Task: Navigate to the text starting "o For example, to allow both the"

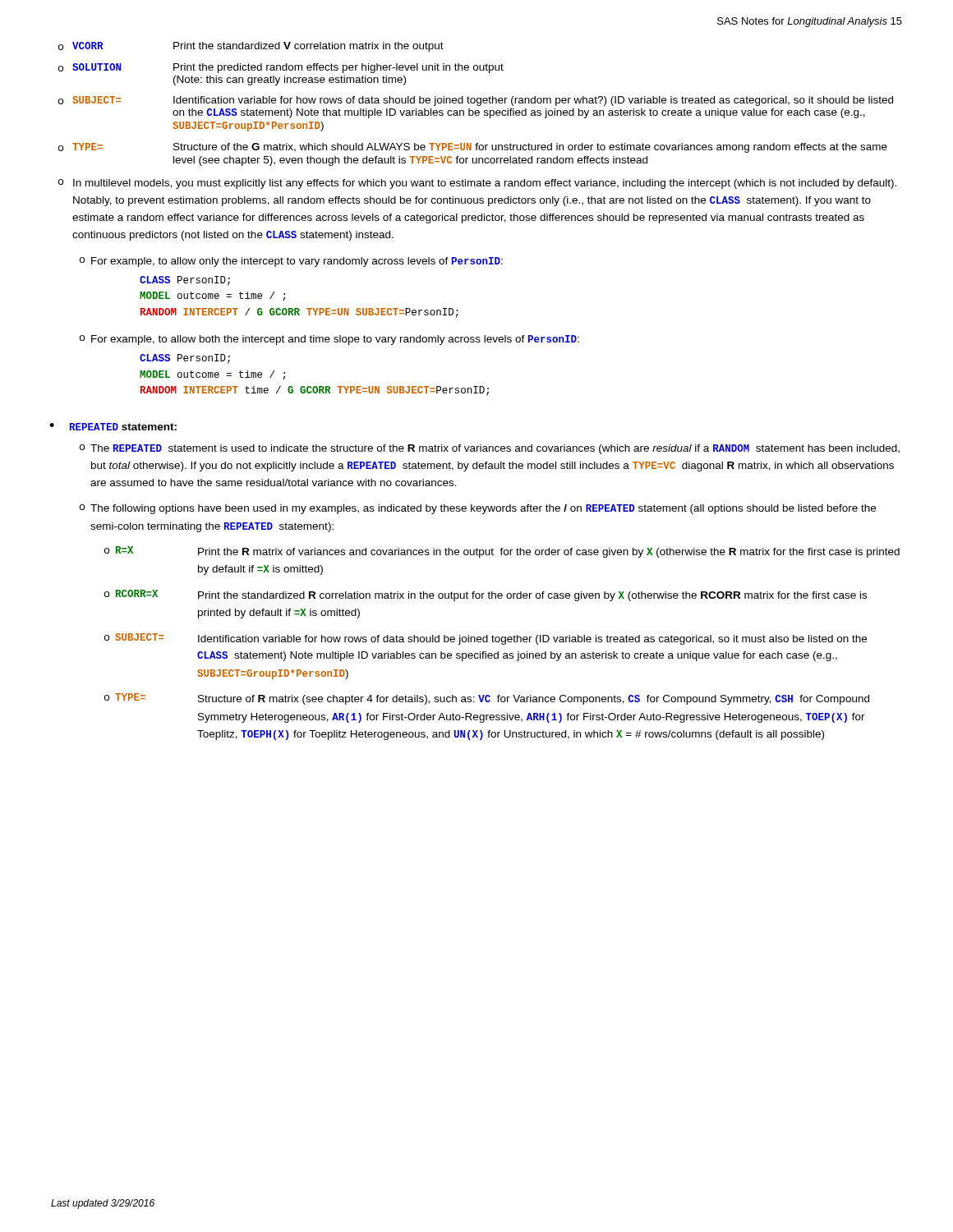Action: (x=329, y=340)
